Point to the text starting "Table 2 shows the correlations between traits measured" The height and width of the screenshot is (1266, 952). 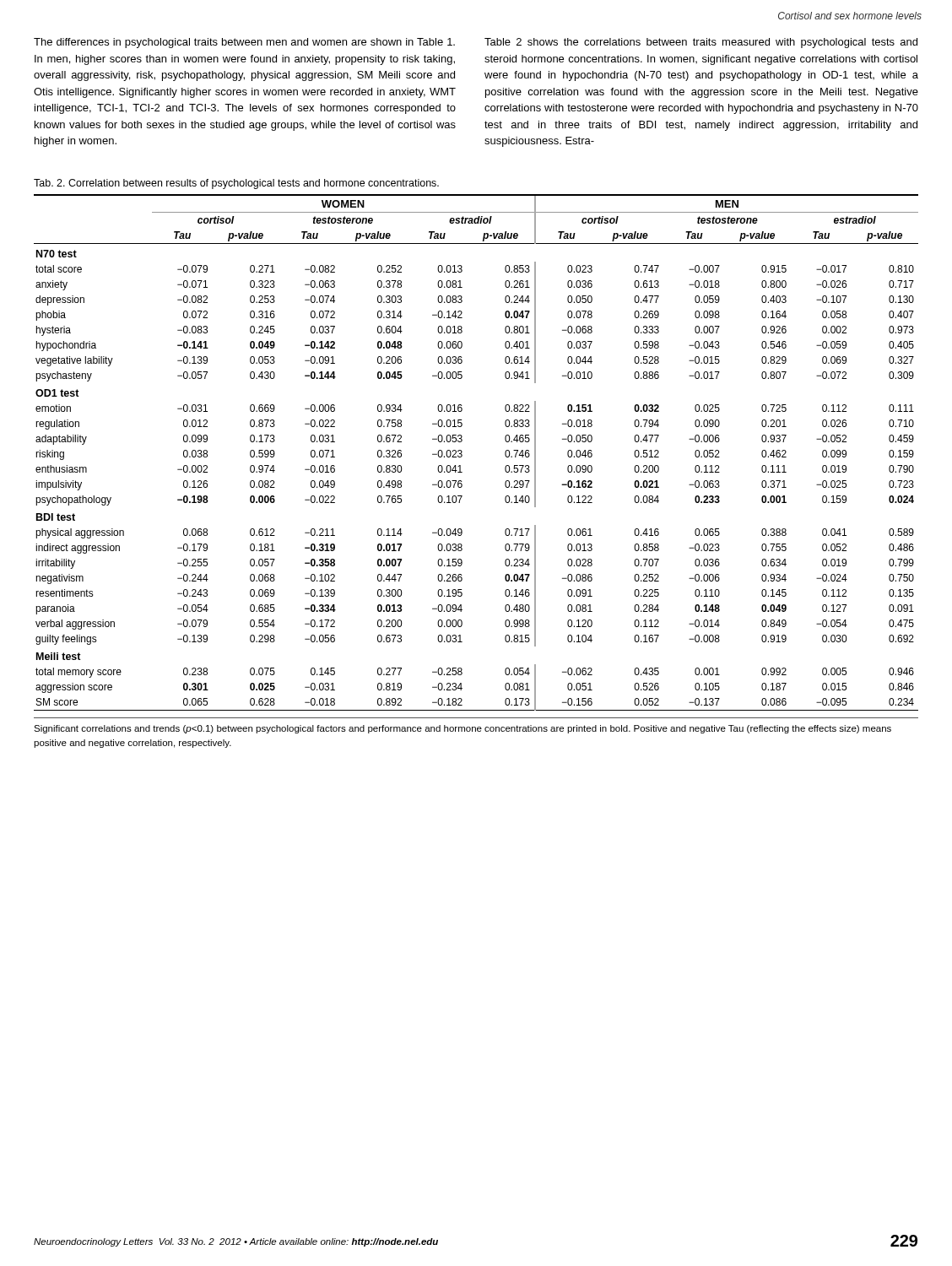coord(701,91)
